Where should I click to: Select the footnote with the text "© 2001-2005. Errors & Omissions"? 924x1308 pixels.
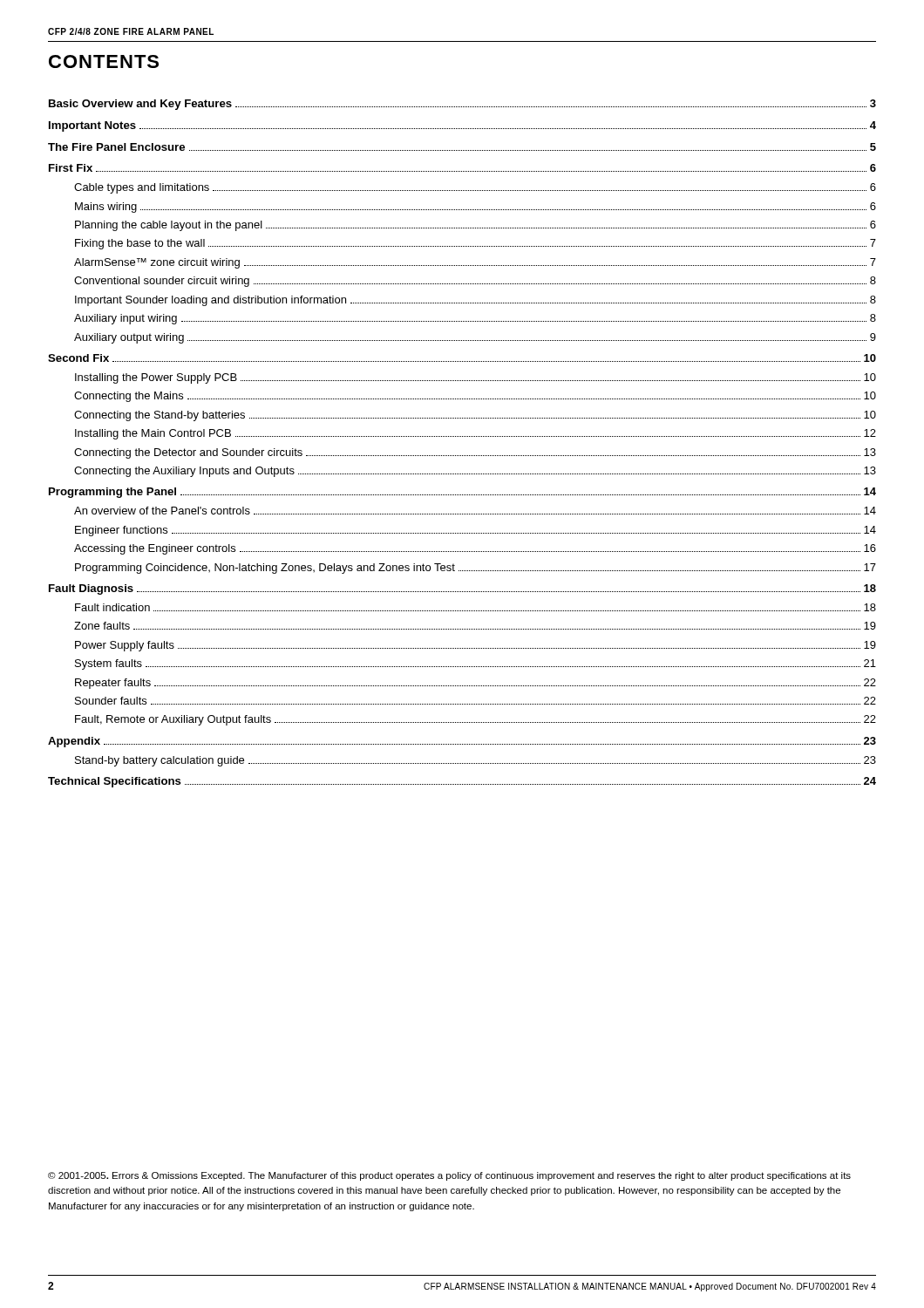click(x=462, y=1191)
